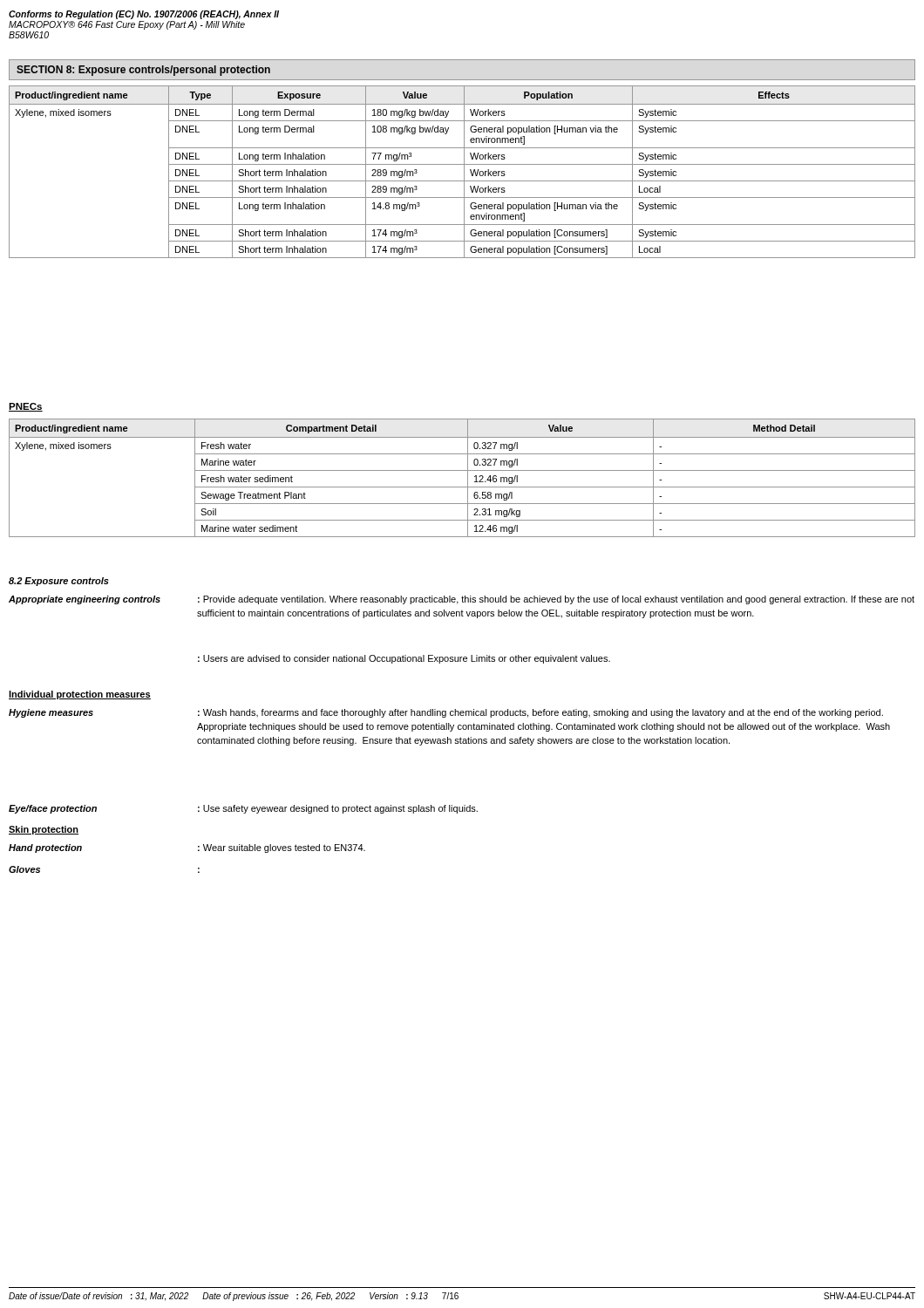Select the table that reads "12.46 mg/l"
This screenshot has height=1308, width=924.
tap(462, 478)
